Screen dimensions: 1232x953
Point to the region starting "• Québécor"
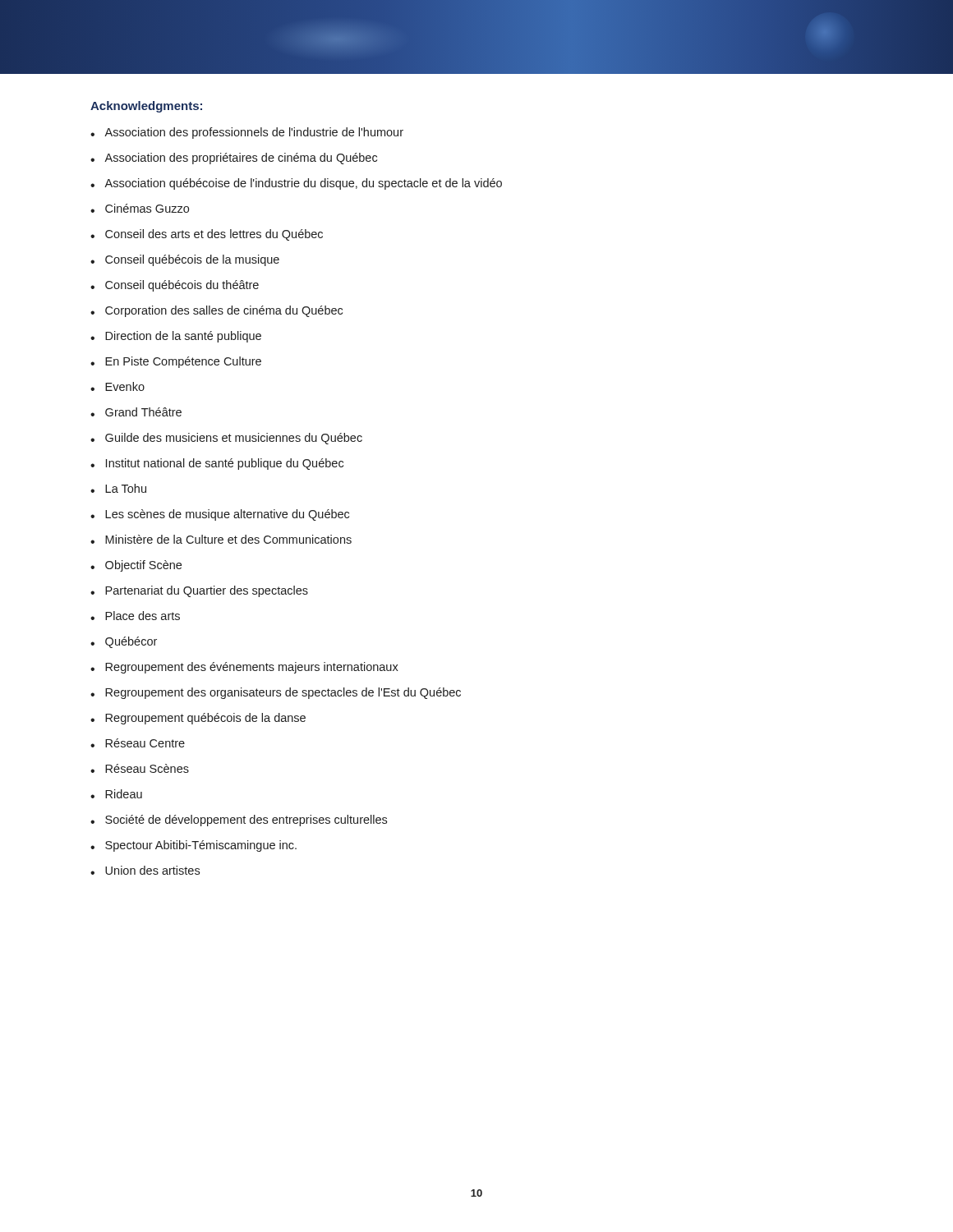(x=124, y=644)
